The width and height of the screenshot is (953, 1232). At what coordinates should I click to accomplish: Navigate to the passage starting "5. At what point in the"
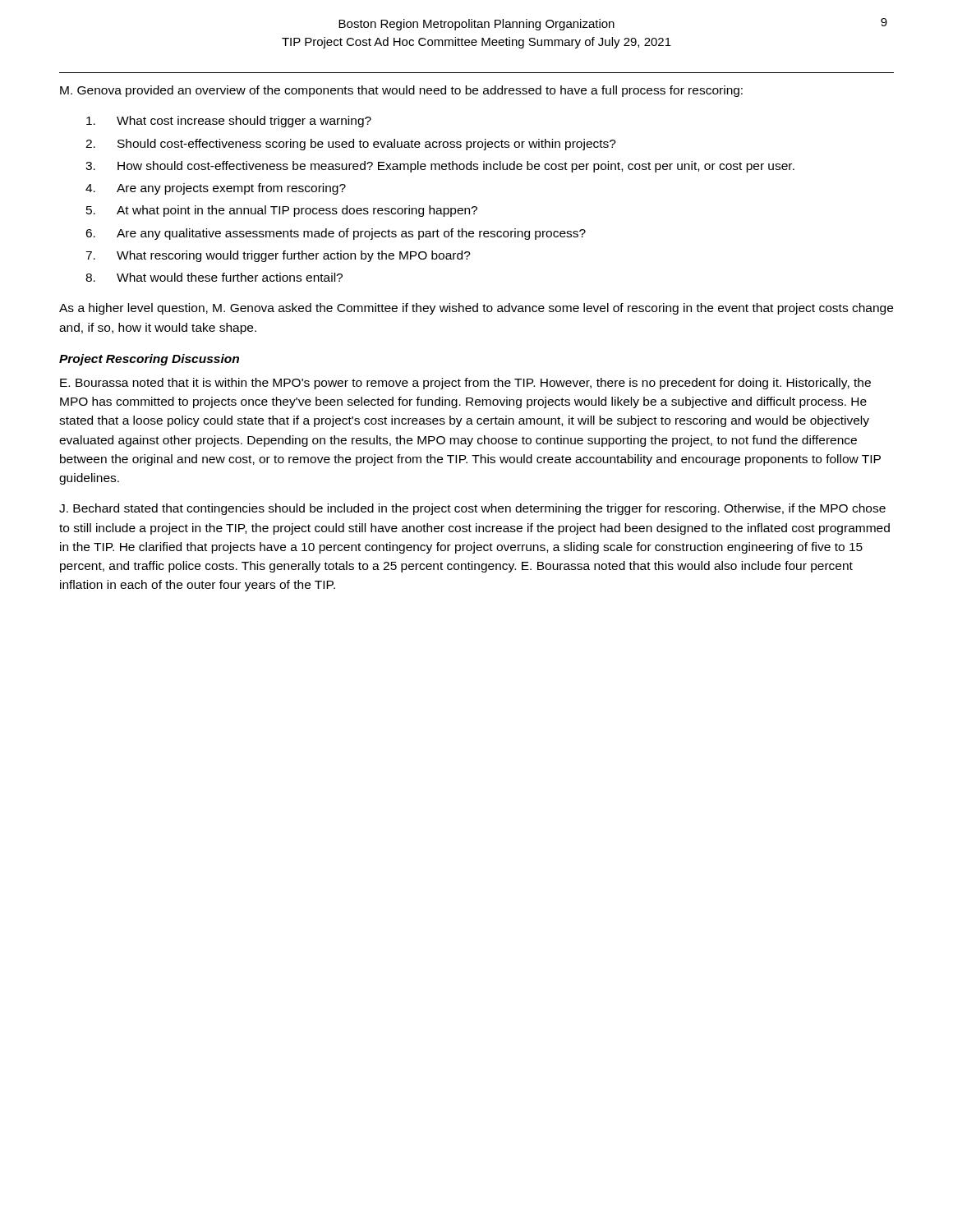(x=476, y=210)
